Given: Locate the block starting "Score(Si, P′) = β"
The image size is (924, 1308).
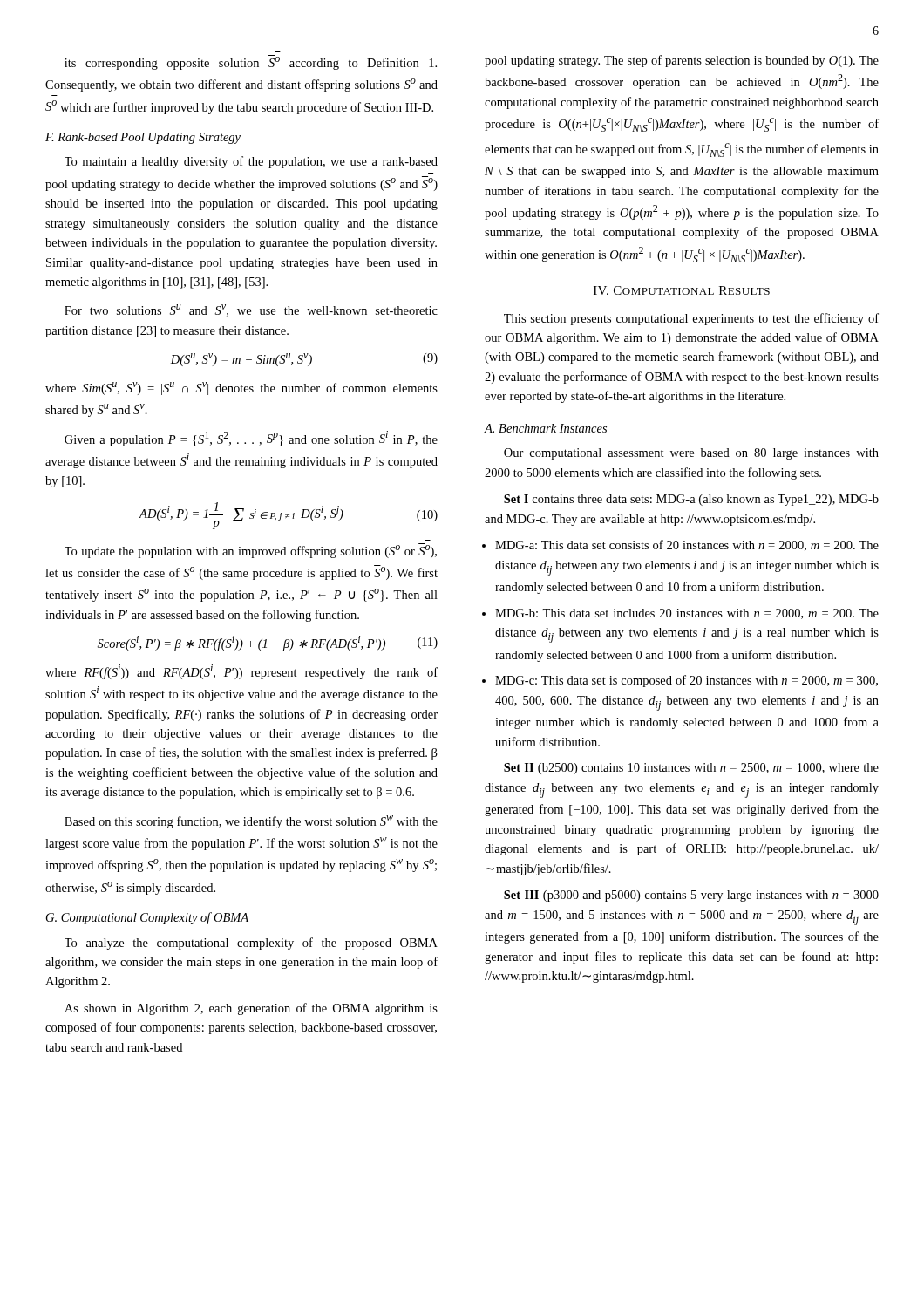Looking at the screenshot, I should click(x=241, y=642).
